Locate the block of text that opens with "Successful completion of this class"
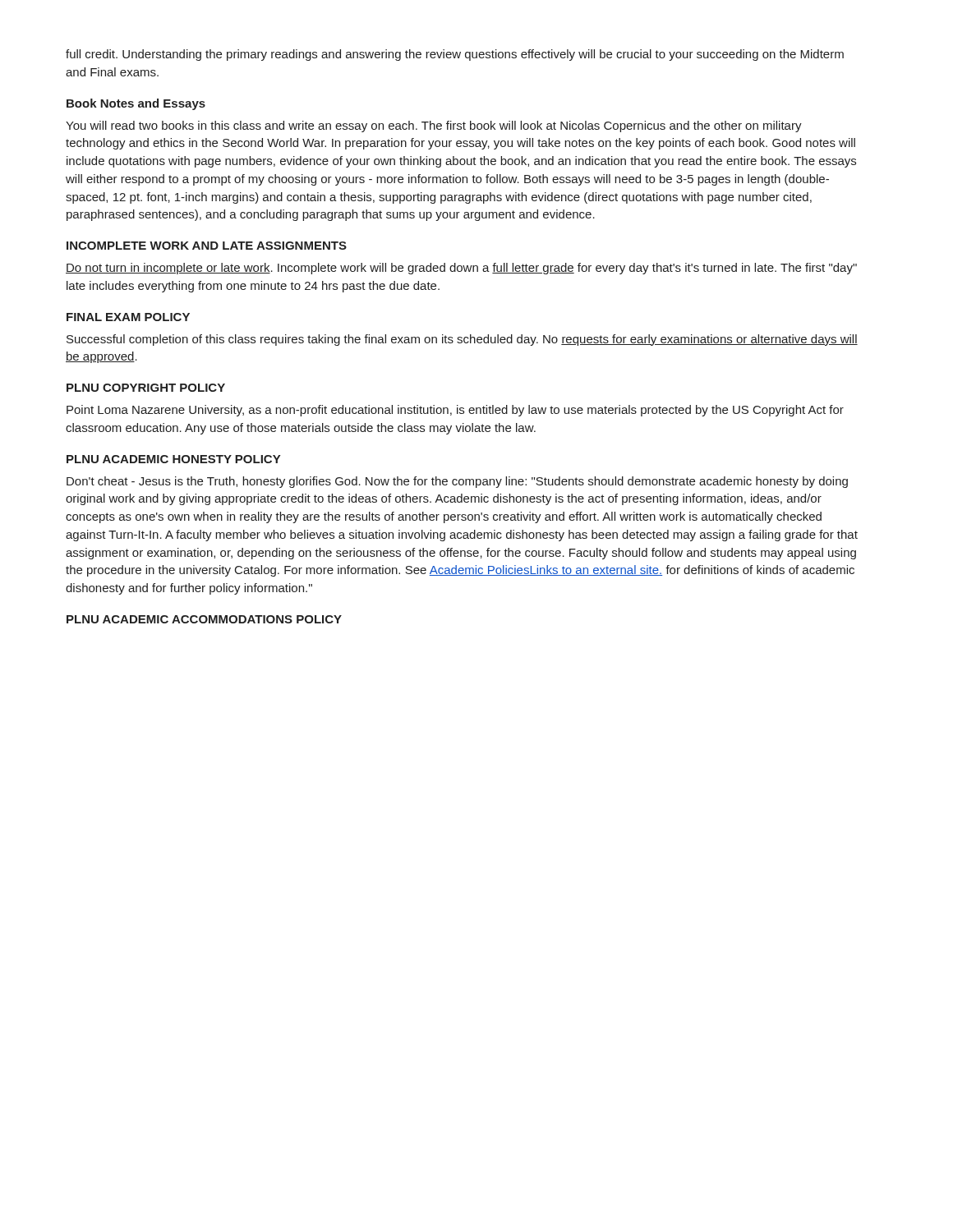 coord(462,348)
